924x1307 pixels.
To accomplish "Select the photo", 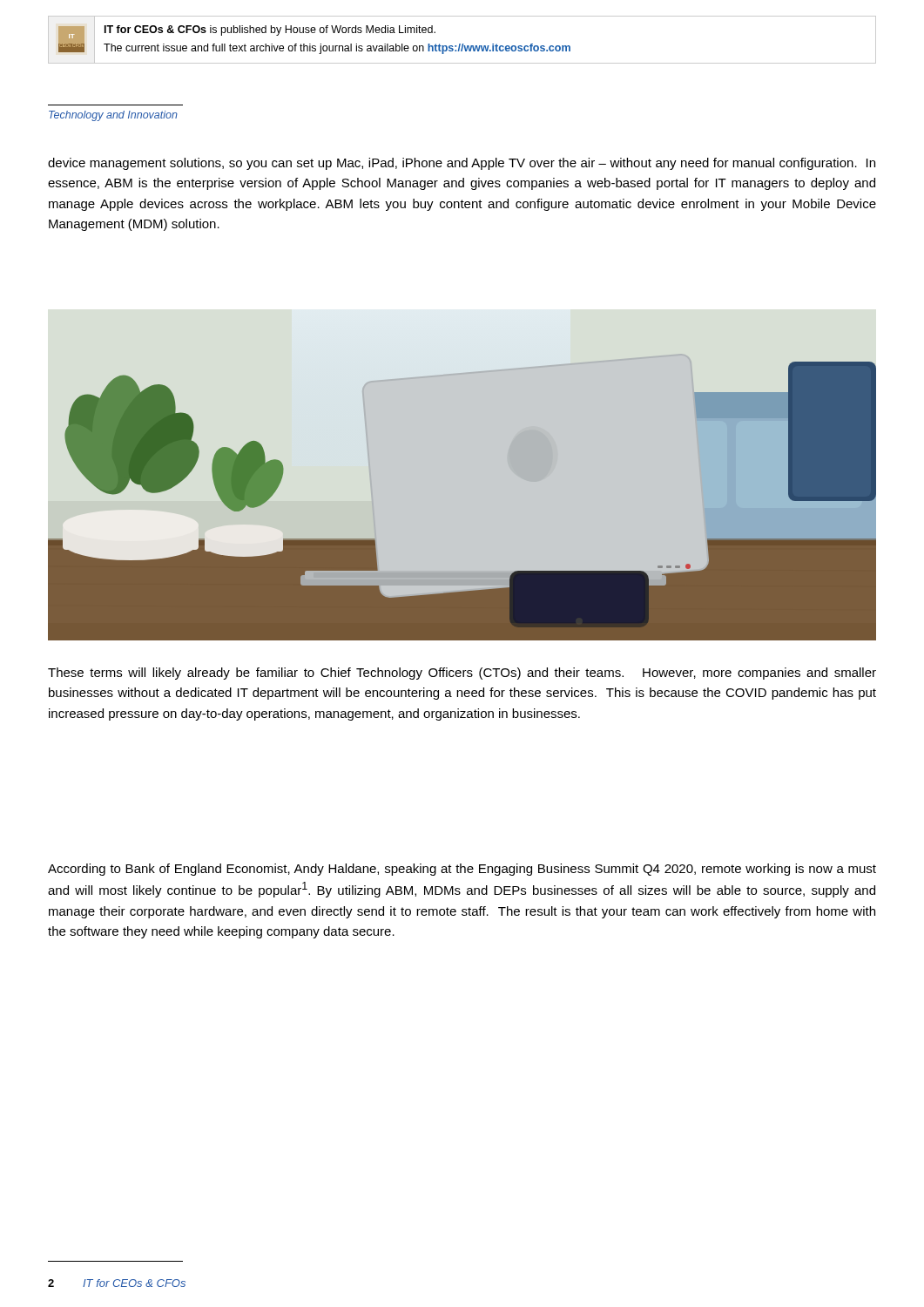I will coord(462,475).
